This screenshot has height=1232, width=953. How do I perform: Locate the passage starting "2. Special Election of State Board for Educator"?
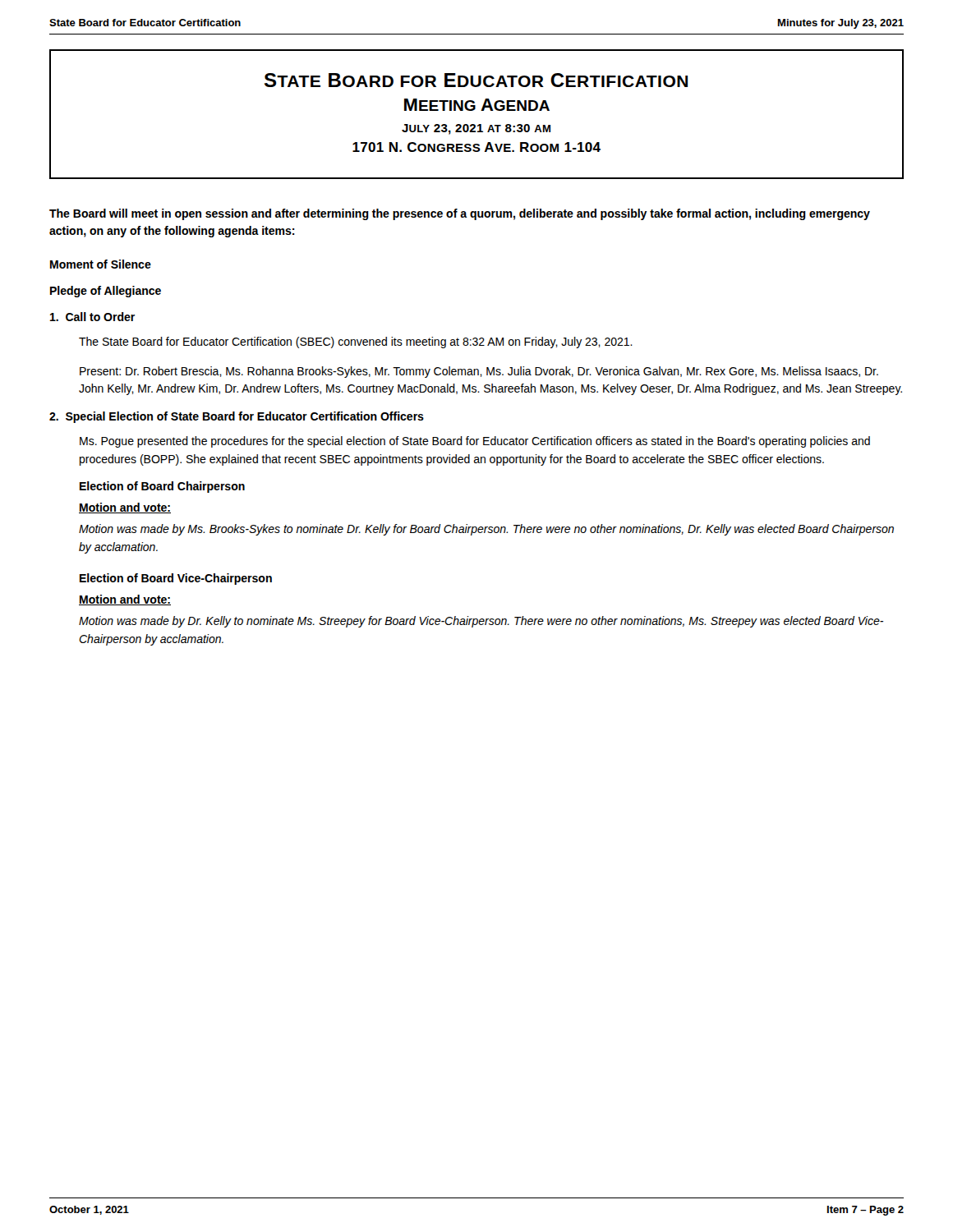coord(237,416)
